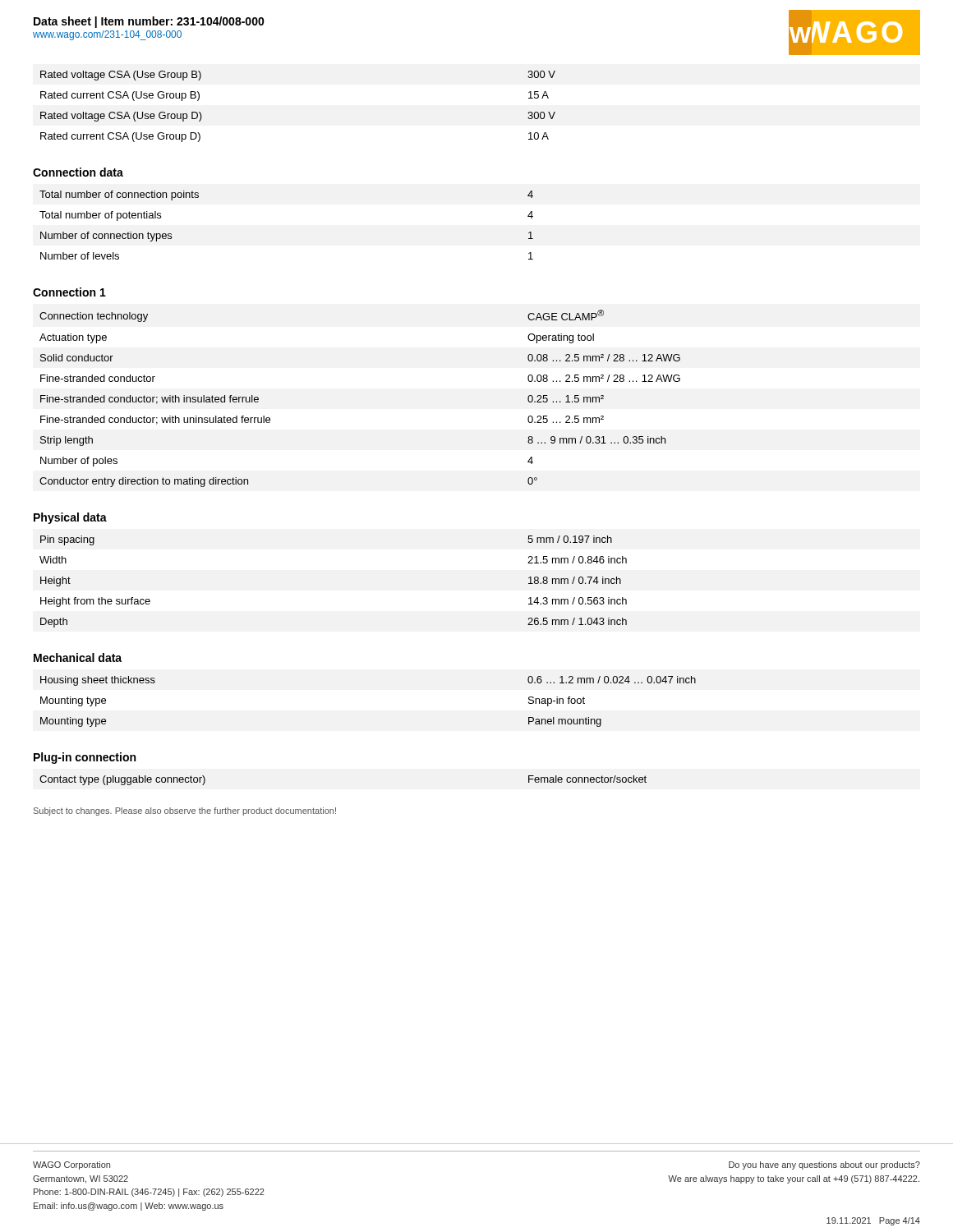Click on the table containing "Panel mounting"
Image resolution: width=953 pixels, height=1232 pixels.
[476, 701]
